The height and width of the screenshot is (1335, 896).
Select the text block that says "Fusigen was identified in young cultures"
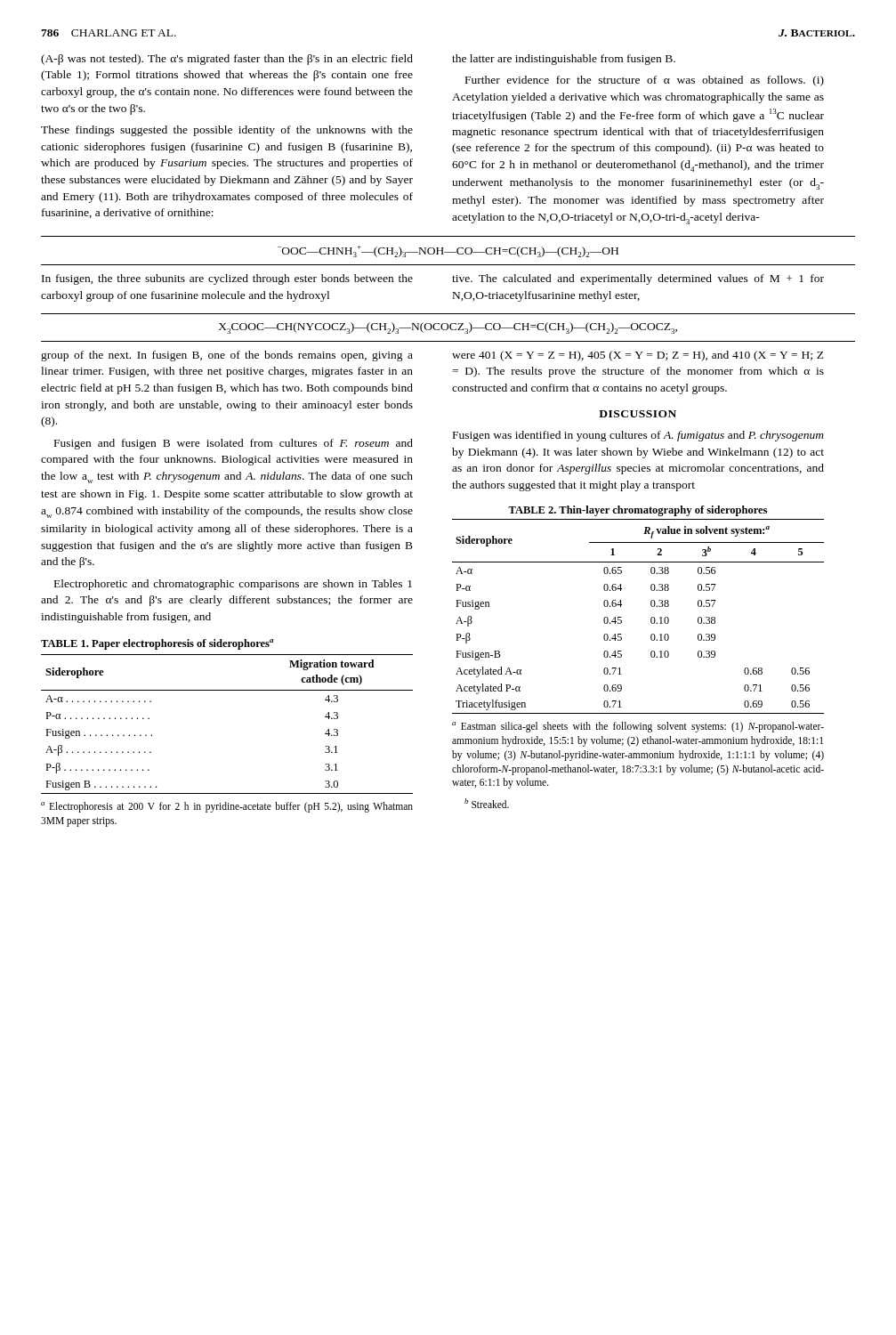coord(638,461)
